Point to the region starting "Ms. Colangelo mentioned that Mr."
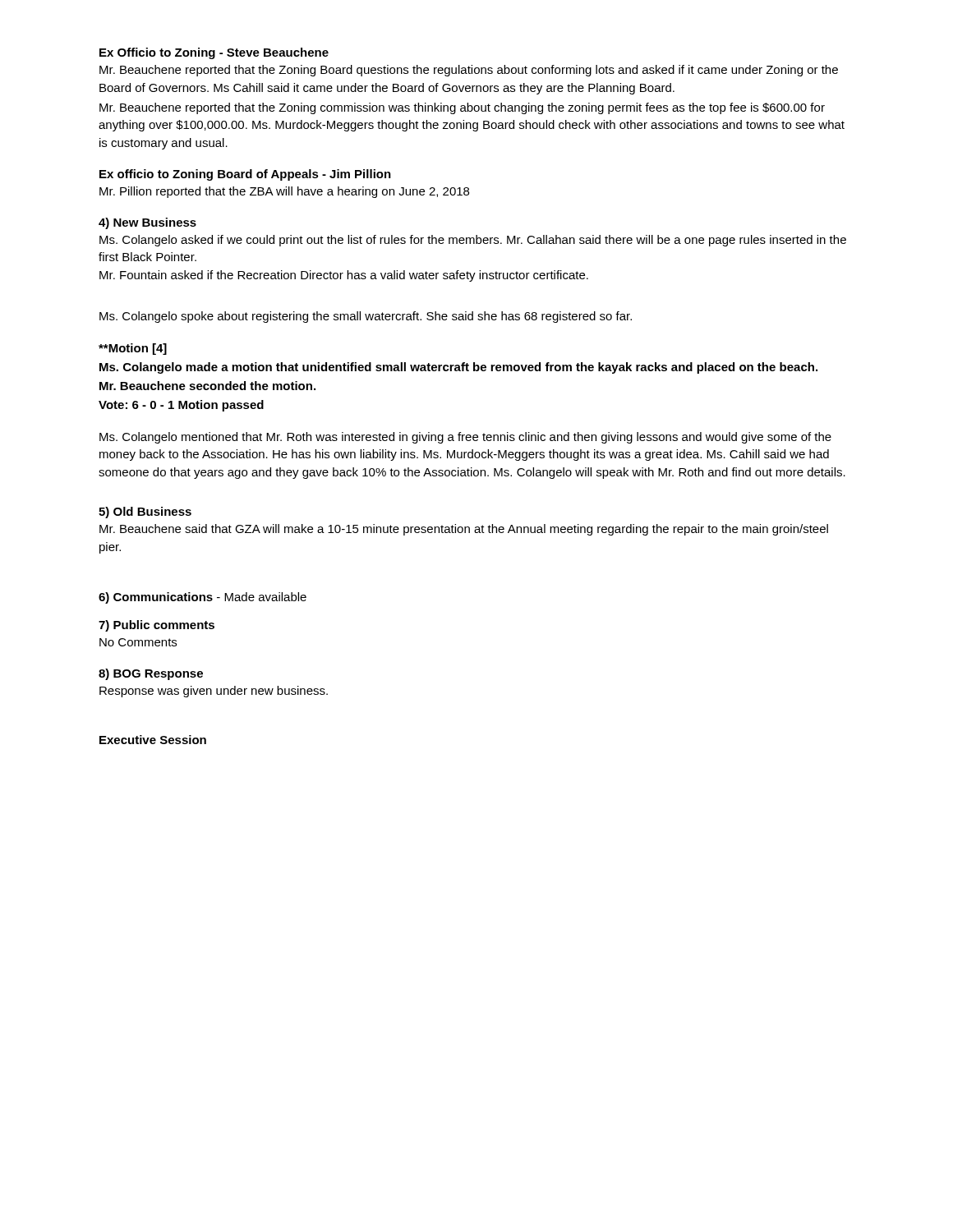Screen dimensions: 1232x953 point(472,454)
